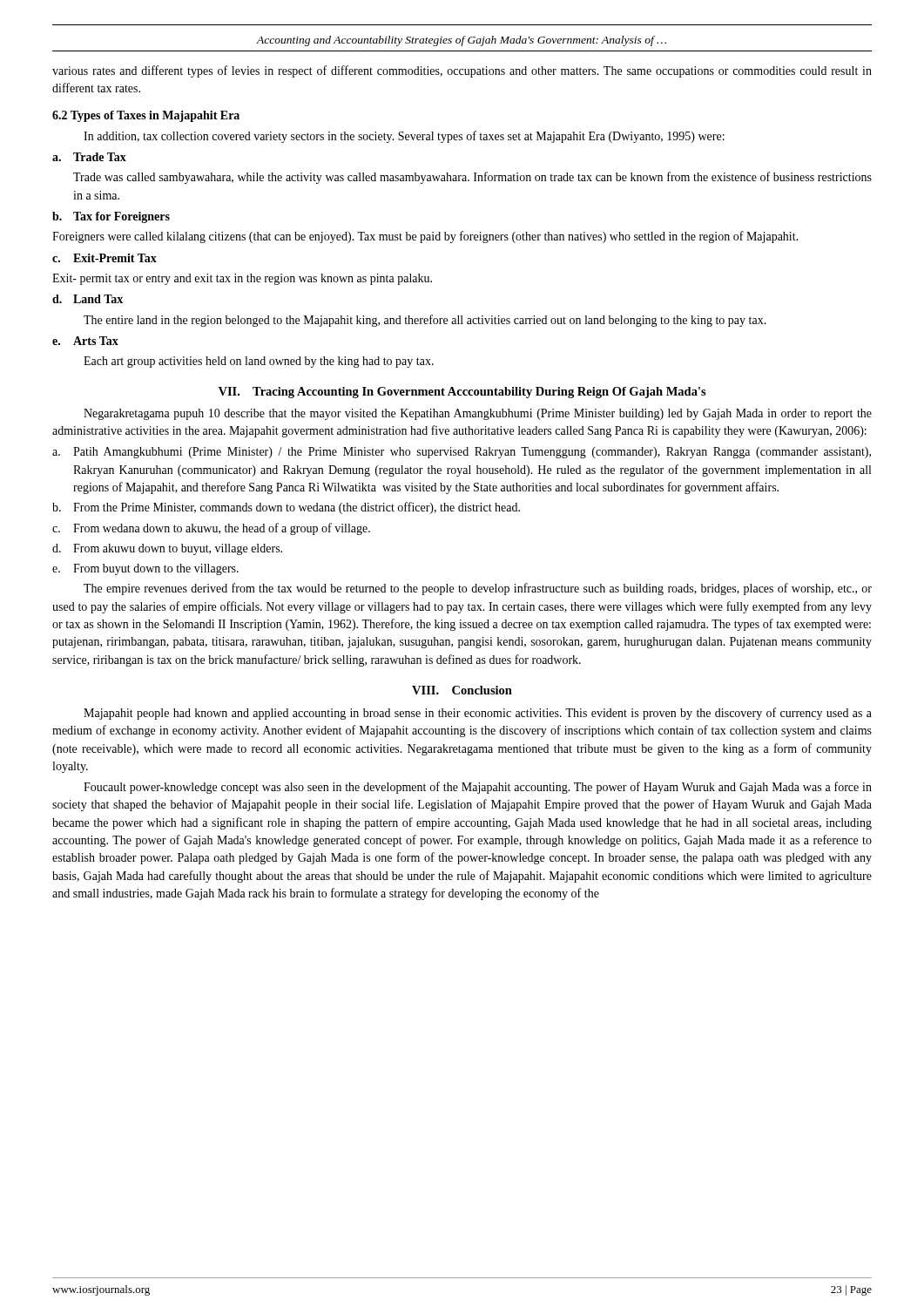Navigate to the text block starting "Exit- permit tax or entry and exit"
This screenshot has height=1307, width=924.
tap(242, 279)
